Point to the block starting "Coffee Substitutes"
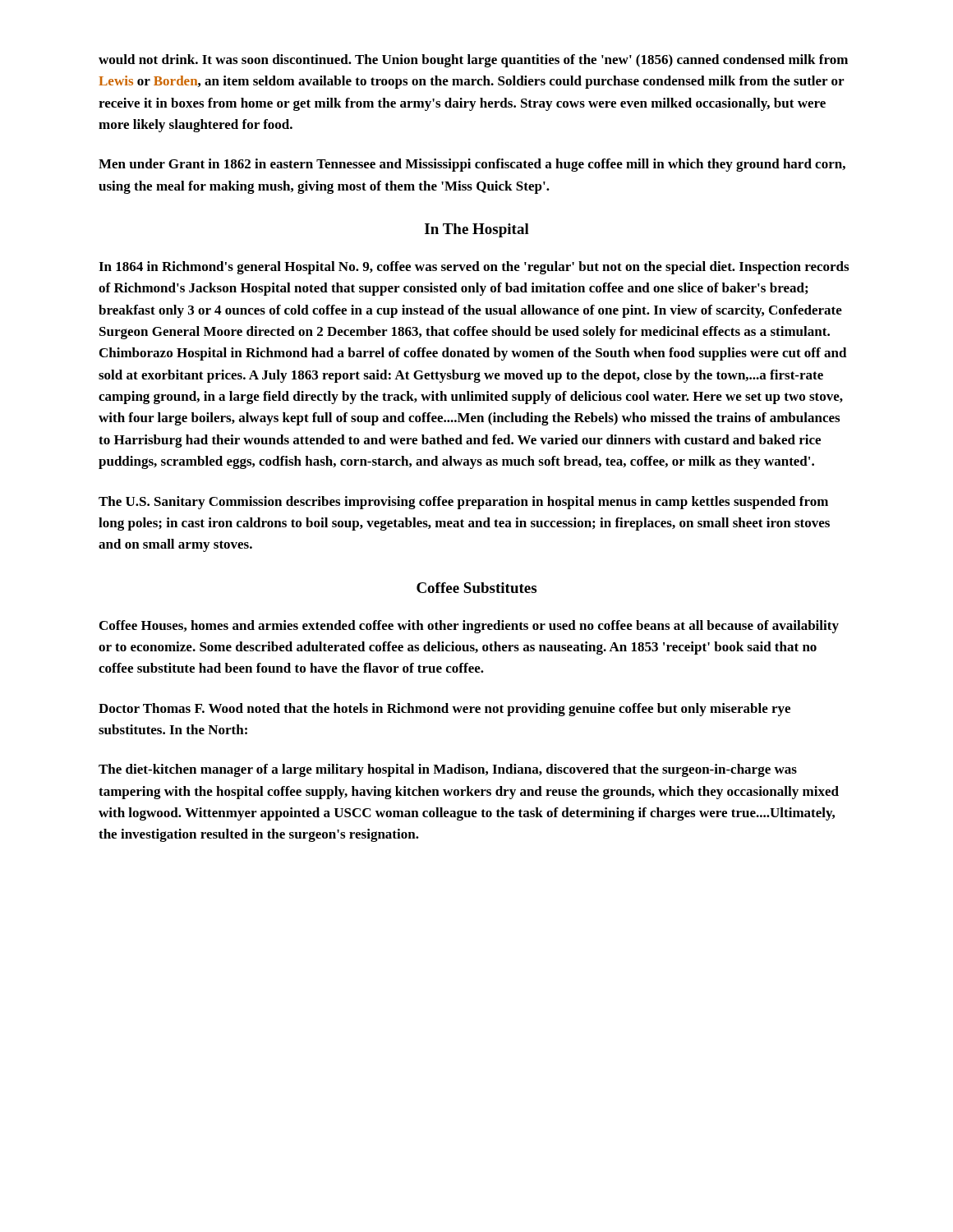Viewport: 953px width, 1232px height. click(x=476, y=587)
